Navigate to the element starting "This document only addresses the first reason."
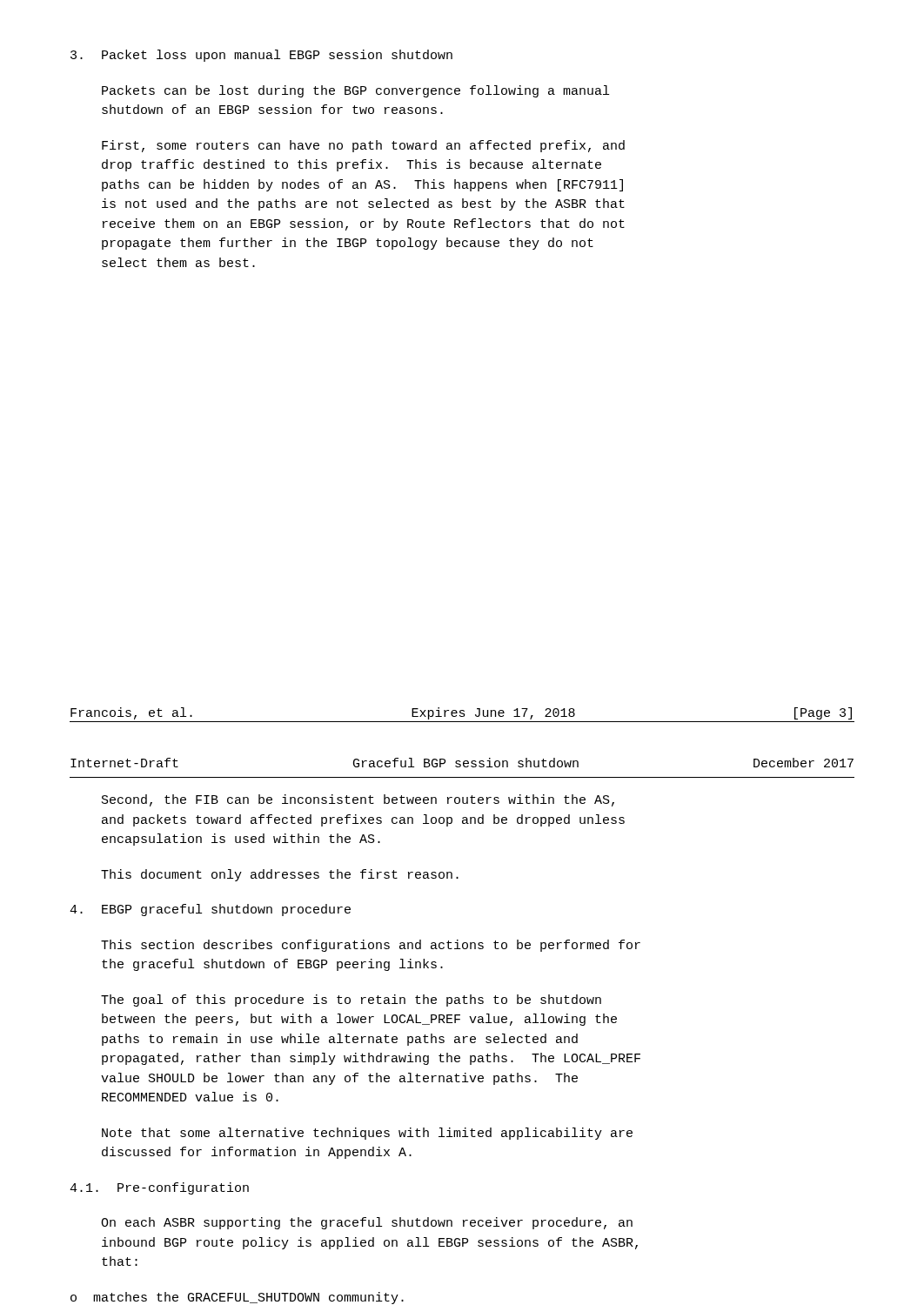 (x=281, y=875)
